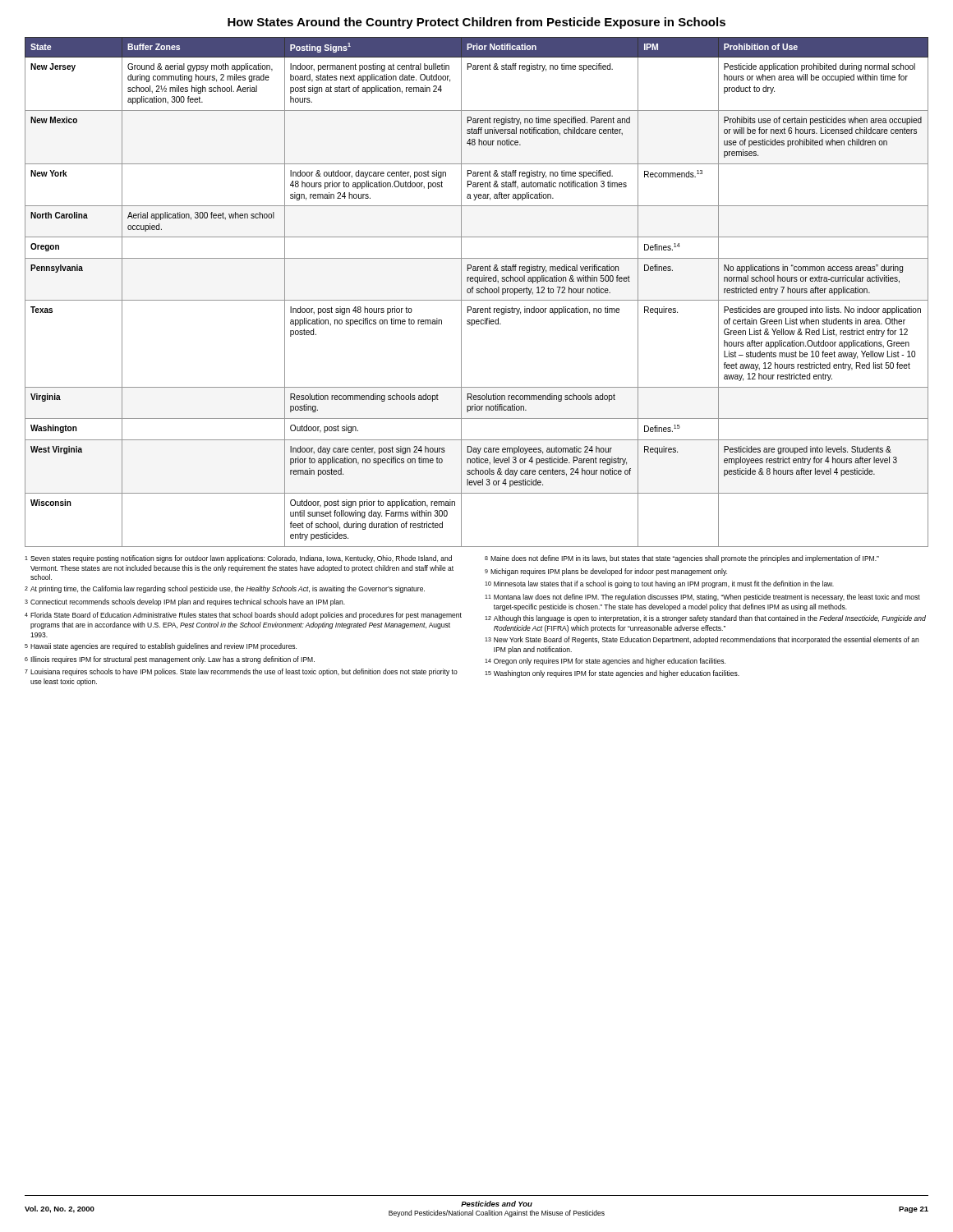Point to the title beginning "How States Around the"
Viewport: 953px width, 1232px height.
[x=476, y=22]
